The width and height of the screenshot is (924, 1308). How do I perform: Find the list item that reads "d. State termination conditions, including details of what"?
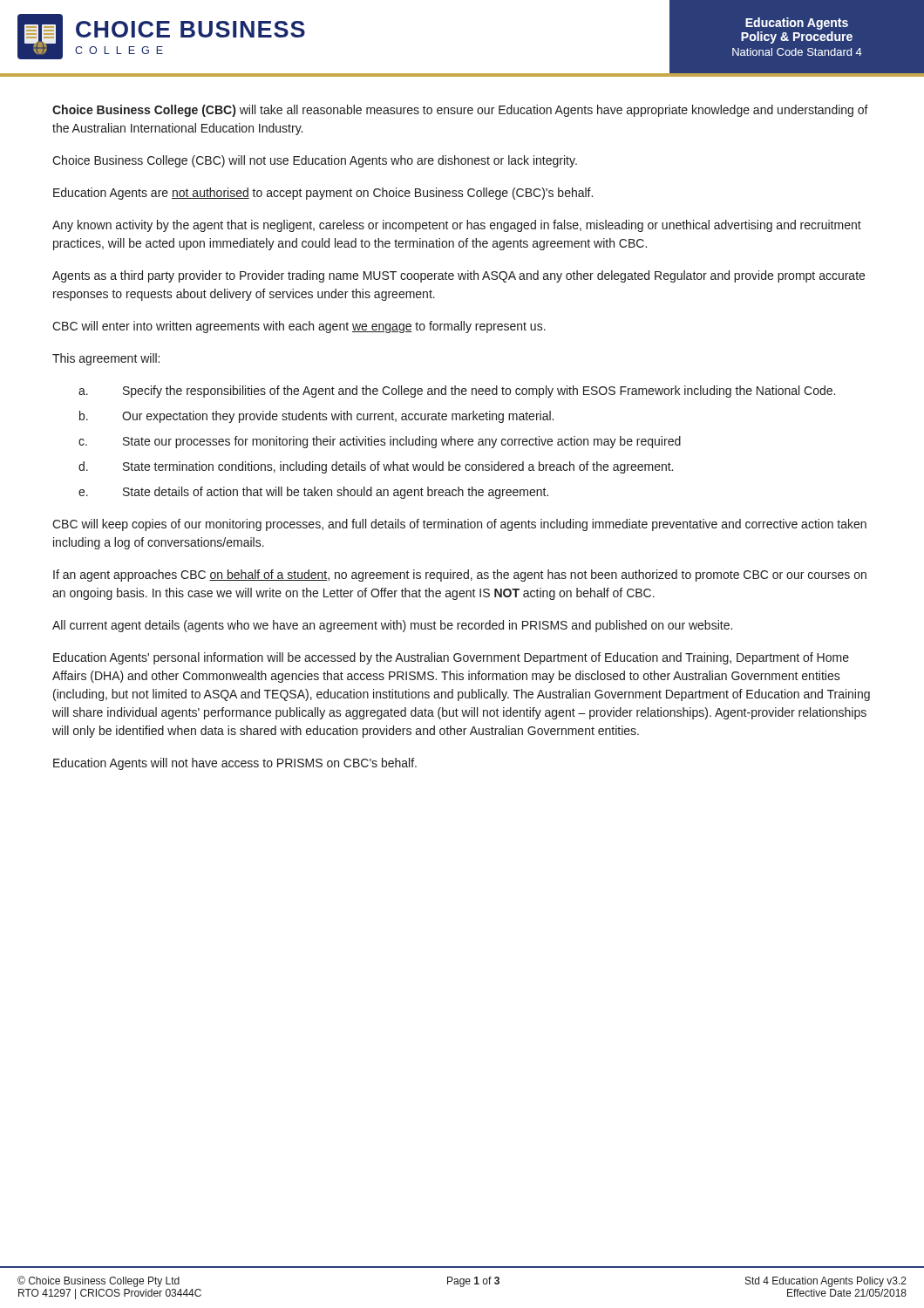click(x=462, y=467)
